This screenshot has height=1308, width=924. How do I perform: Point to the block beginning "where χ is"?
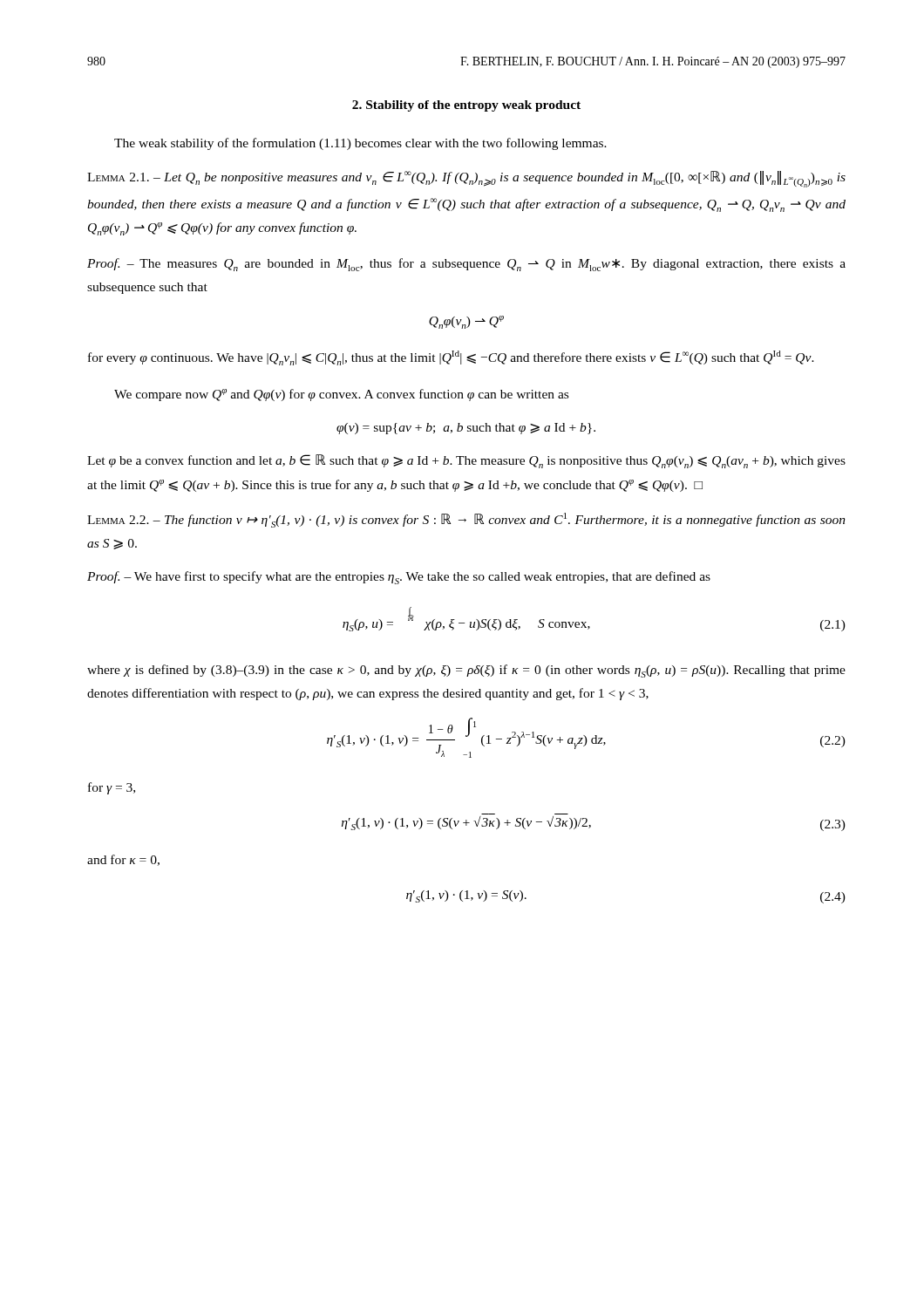[466, 681]
